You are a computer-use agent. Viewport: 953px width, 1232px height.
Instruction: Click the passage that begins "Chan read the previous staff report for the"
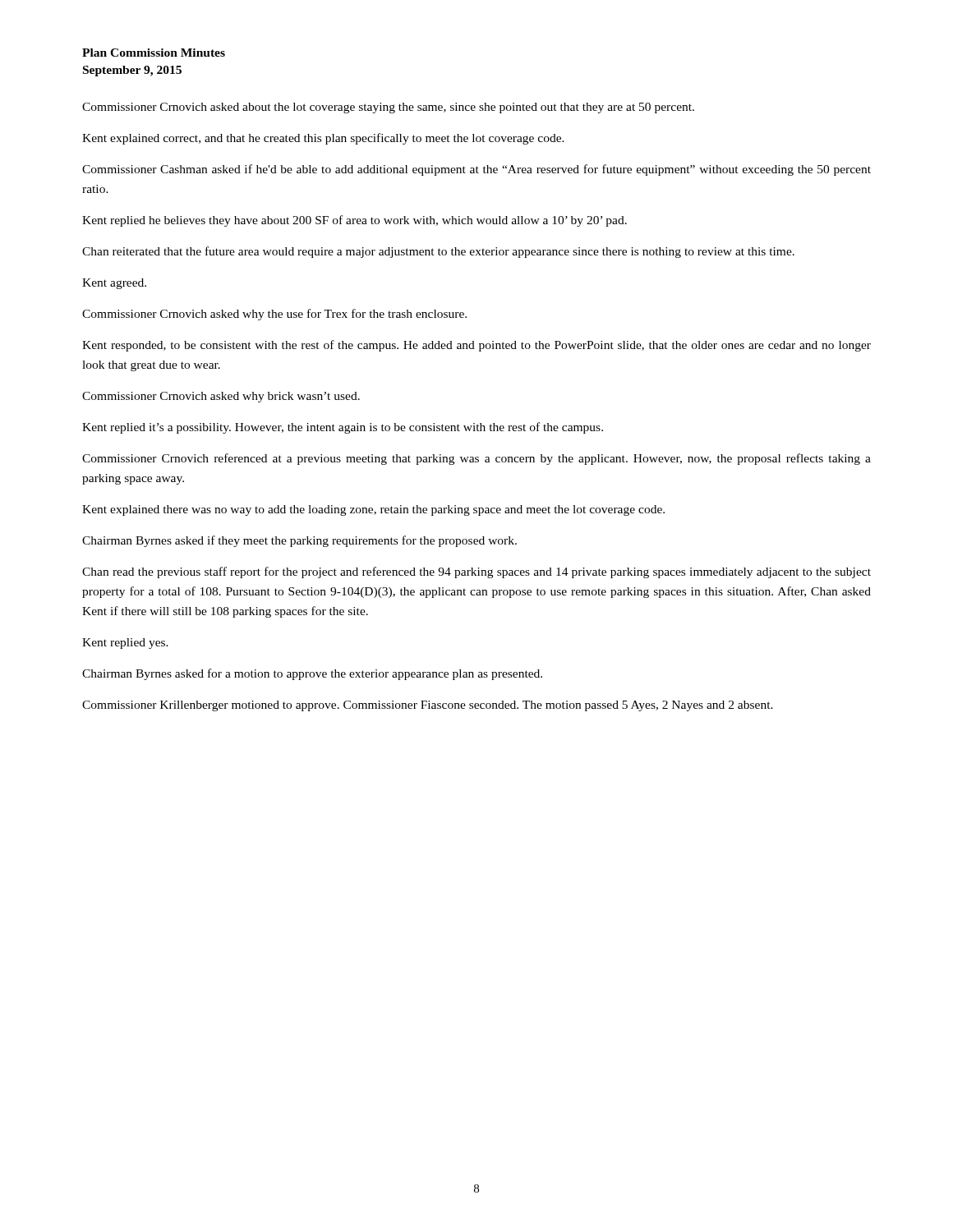(x=476, y=591)
